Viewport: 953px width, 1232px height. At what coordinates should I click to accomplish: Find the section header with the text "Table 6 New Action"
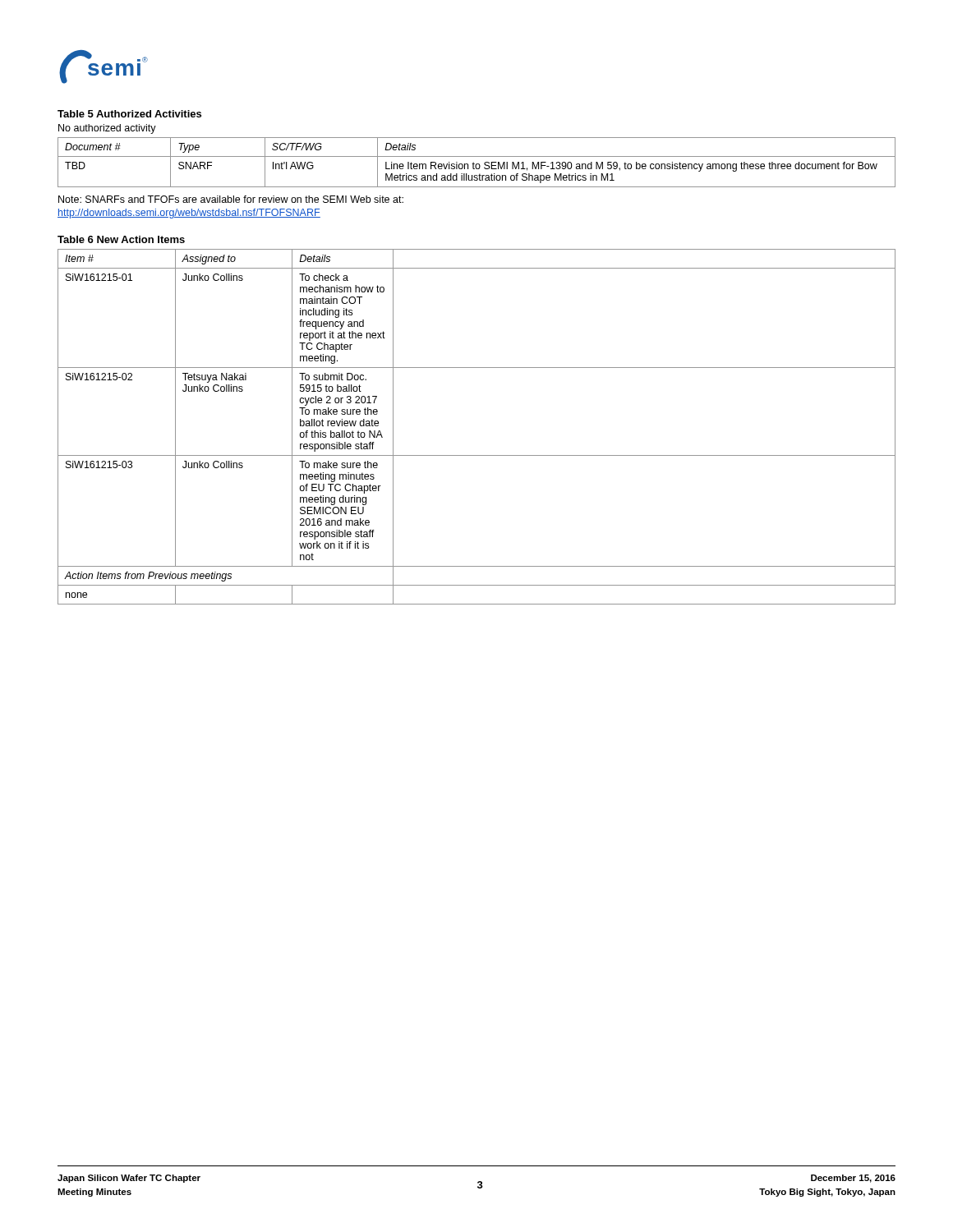click(x=121, y=239)
